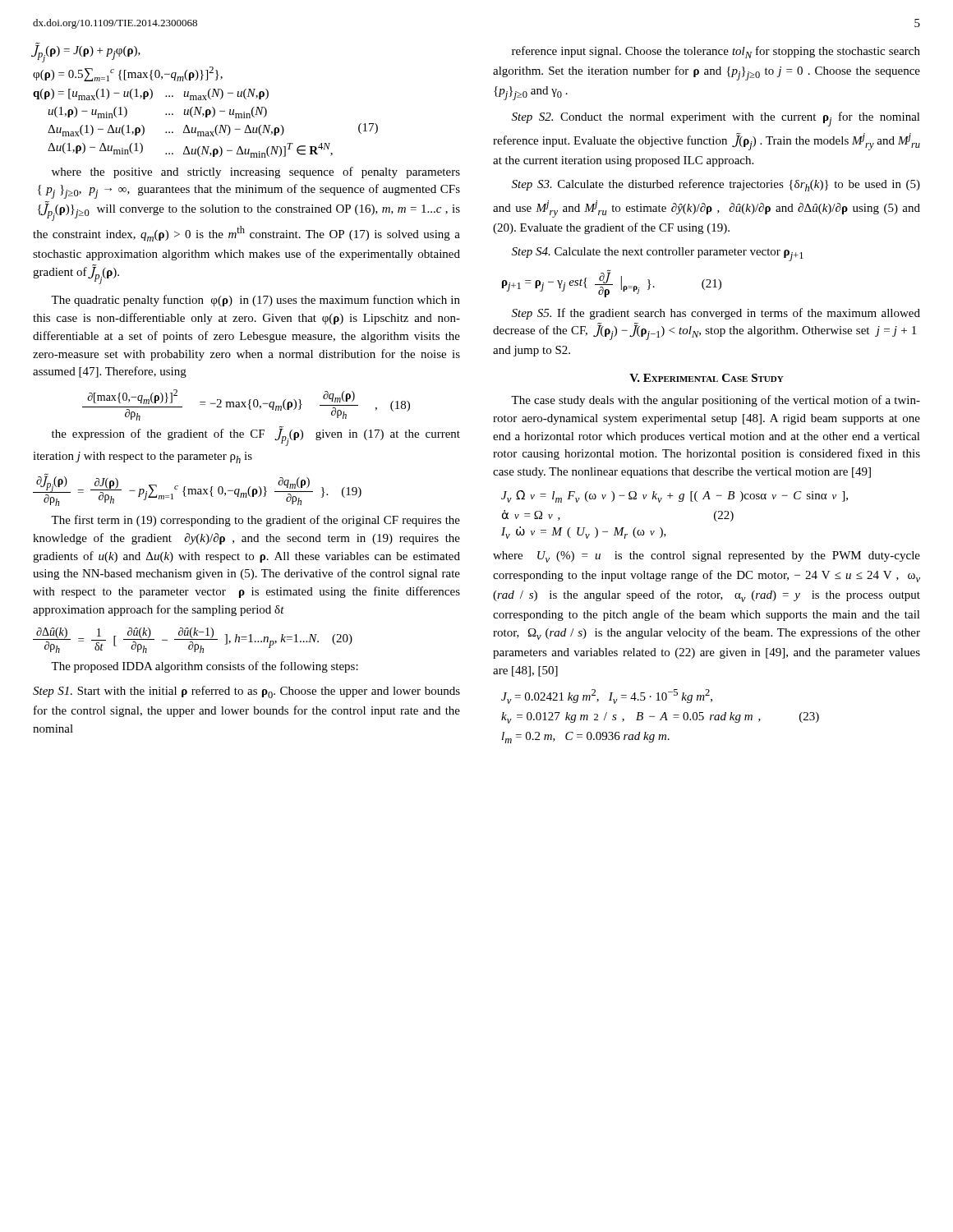Find the section header containing "V. Experimental Case"
The height and width of the screenshot is (1232, 953).
(x=707, y=378)
